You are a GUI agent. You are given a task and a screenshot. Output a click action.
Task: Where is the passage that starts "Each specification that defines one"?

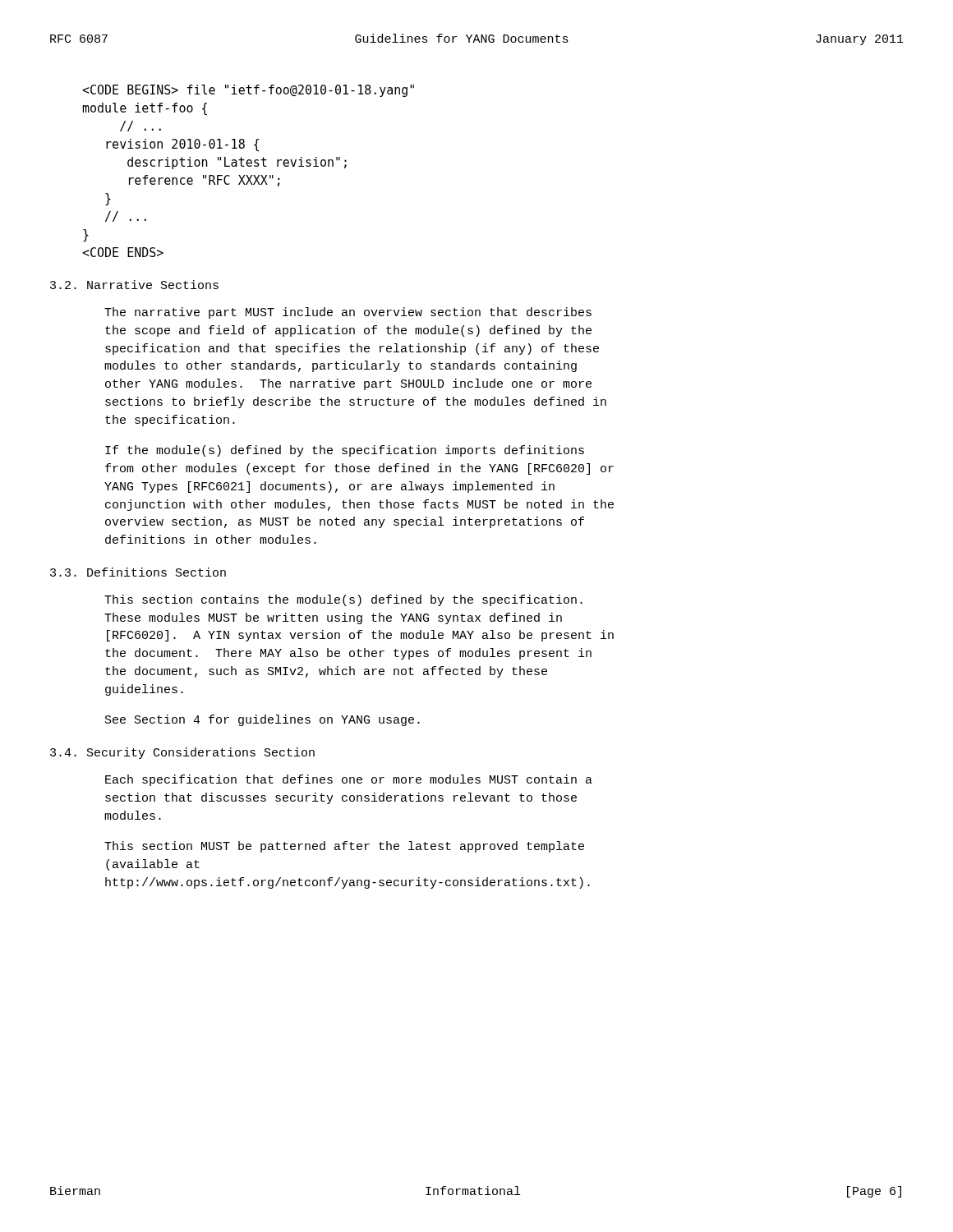(337, 799)
